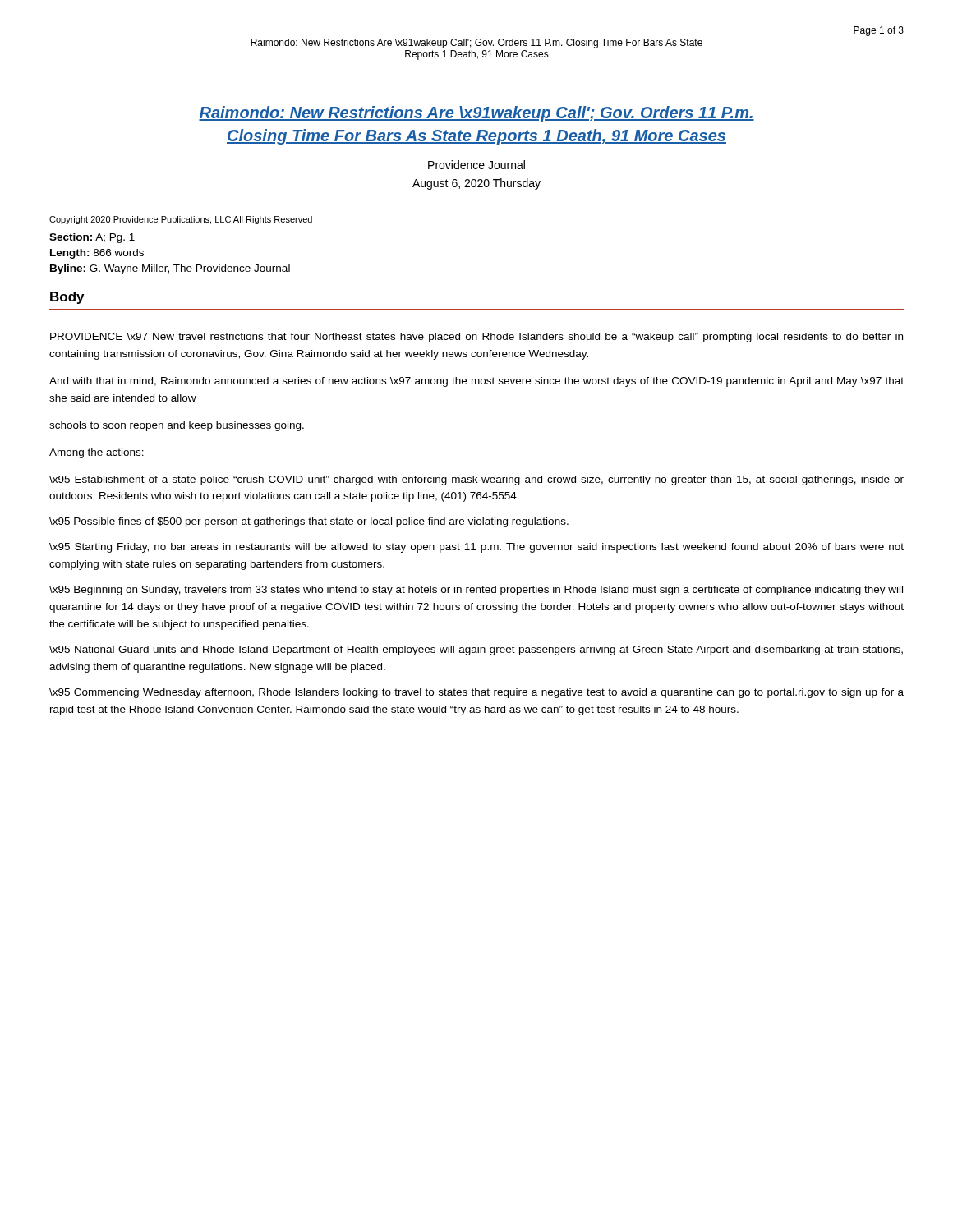
Task: Find the text block that says "And with that in mind, Raimondo announced"
Action: point(476,389)
